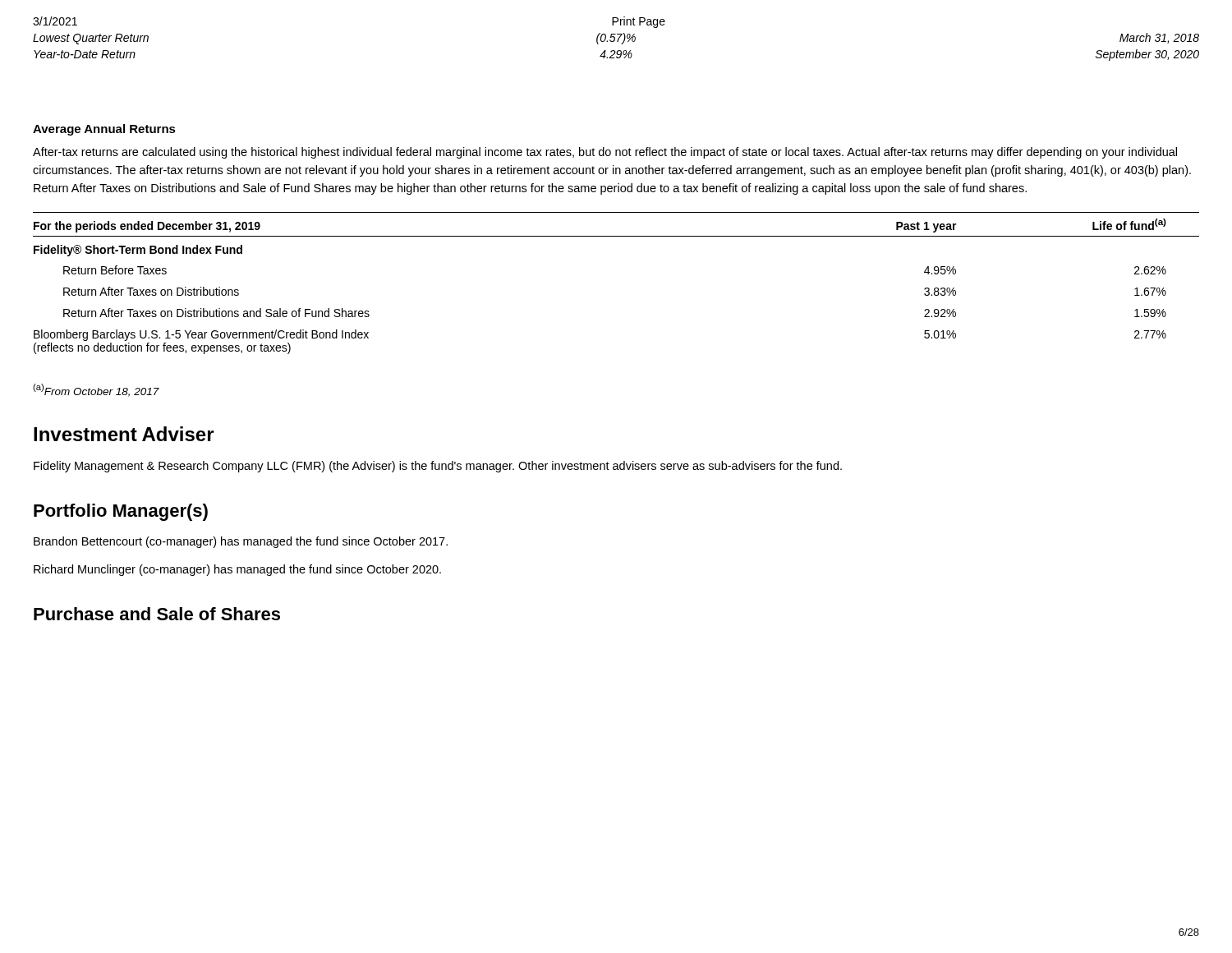This screenshot has height=953, width=1232.
Task: Find the block on this page that starts "Fidelity Management & Research Company LLC"
Action: 438,466
